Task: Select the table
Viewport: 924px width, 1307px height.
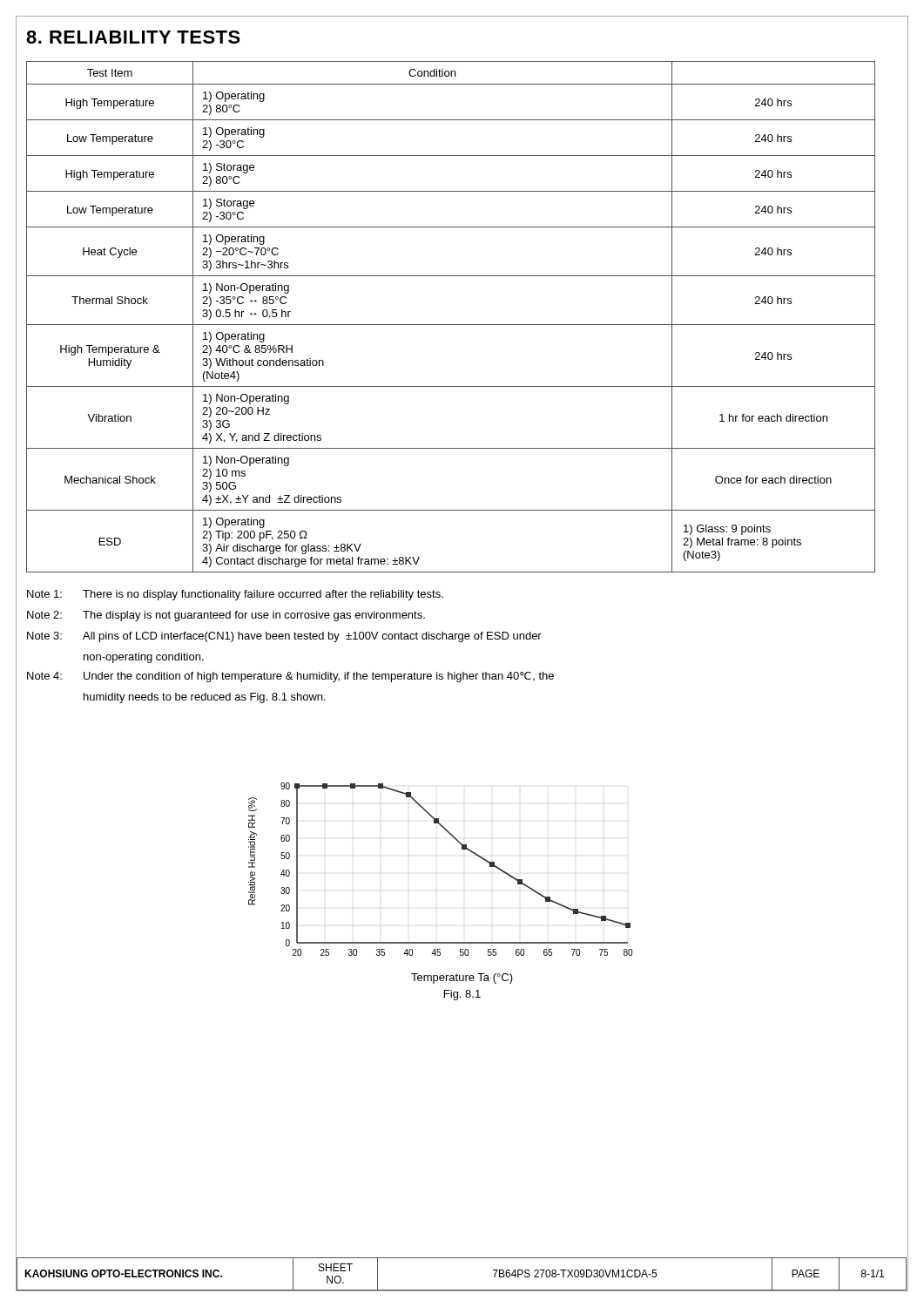Action: (462, 317)
